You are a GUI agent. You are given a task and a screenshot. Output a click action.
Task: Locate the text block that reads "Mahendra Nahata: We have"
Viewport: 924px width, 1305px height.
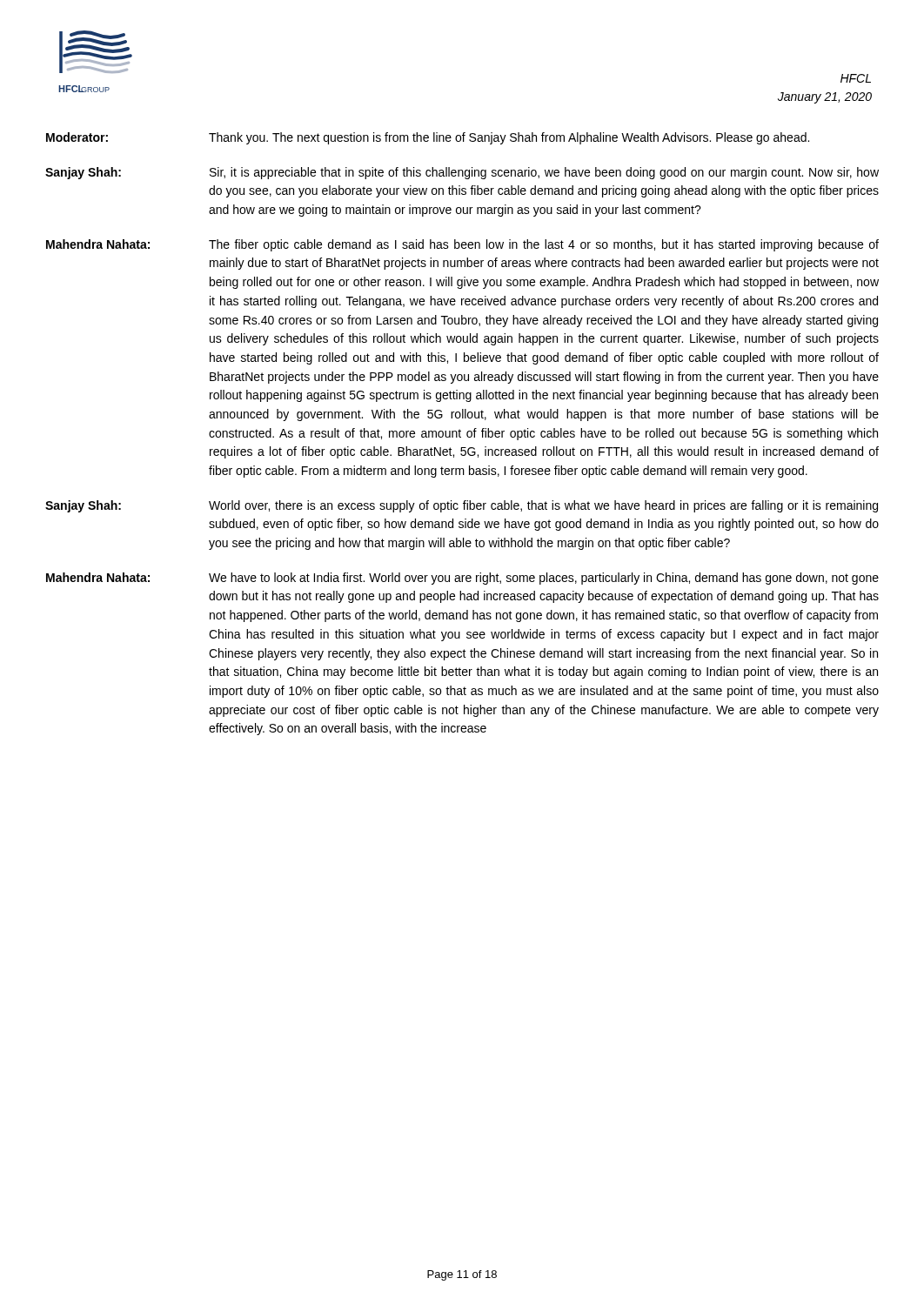[462, 654]
